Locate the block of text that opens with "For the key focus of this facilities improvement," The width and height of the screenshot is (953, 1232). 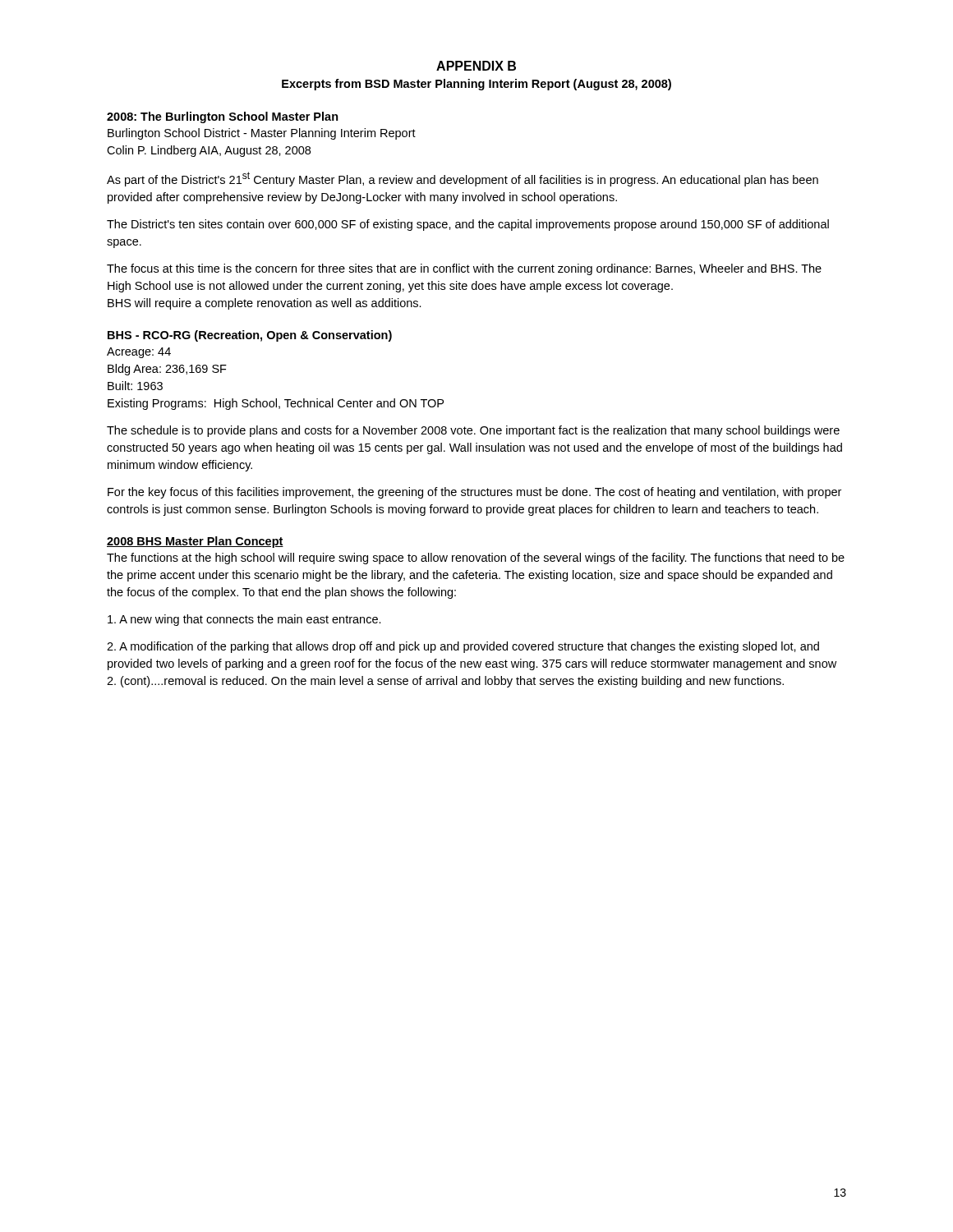pyautogui.click(x=474, y=501)
